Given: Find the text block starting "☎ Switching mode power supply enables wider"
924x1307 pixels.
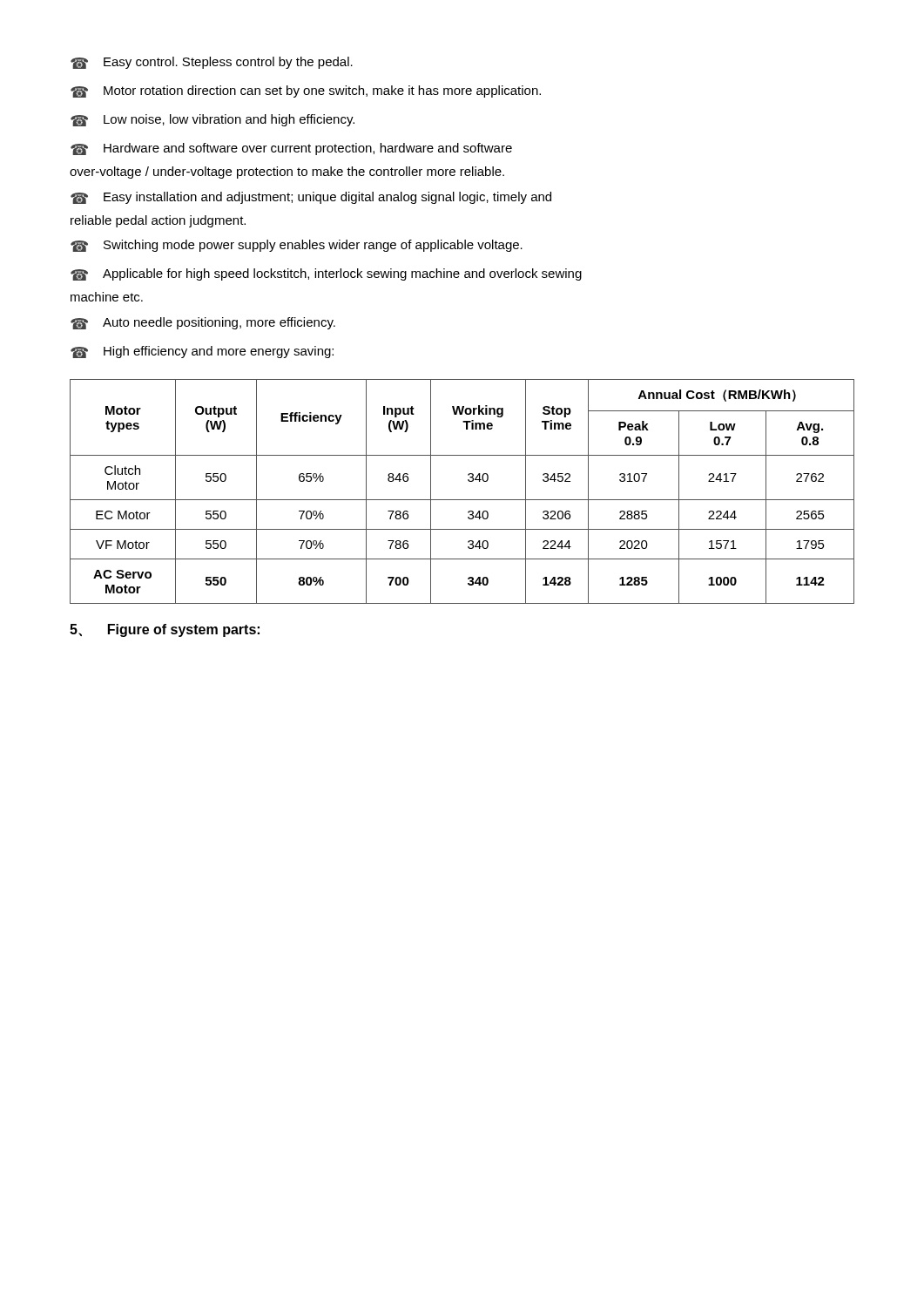Looking at the screenshot, I should click(x=462, y=247).
